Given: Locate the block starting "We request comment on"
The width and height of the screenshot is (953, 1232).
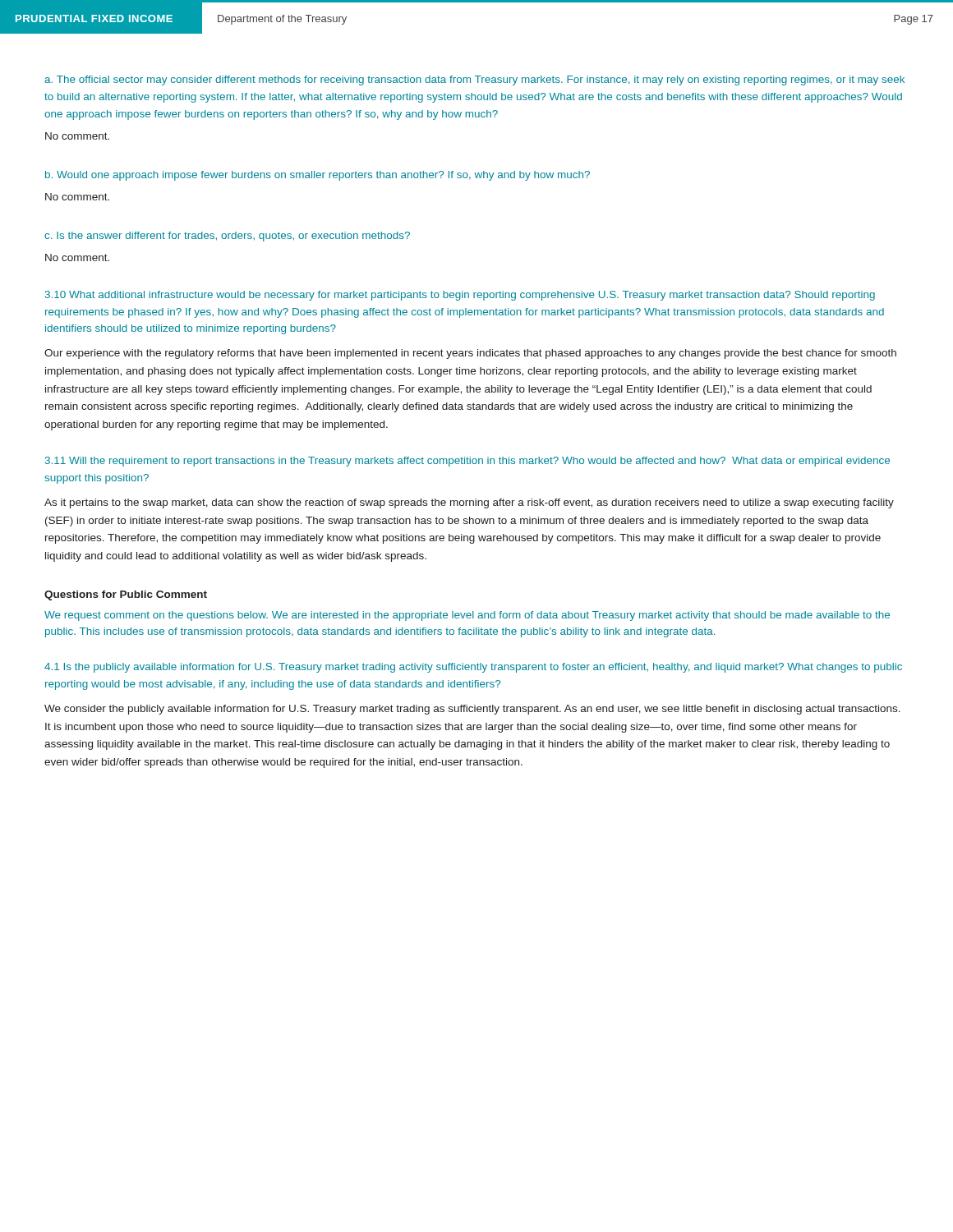Looking at the screenshot, I should click(x=467, y=623).
